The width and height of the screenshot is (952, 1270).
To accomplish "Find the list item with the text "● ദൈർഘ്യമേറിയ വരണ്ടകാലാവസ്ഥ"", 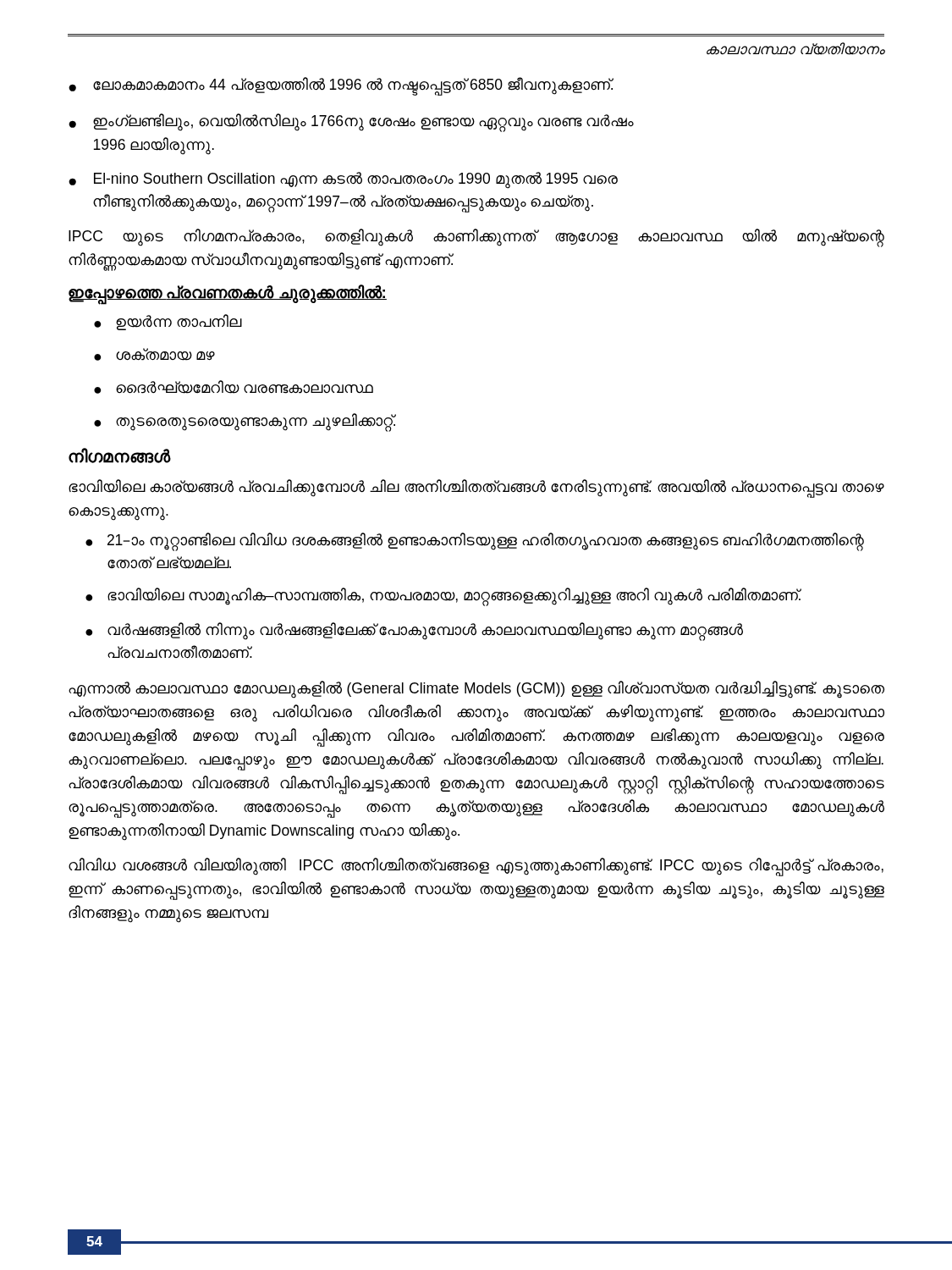I will 233,389.
